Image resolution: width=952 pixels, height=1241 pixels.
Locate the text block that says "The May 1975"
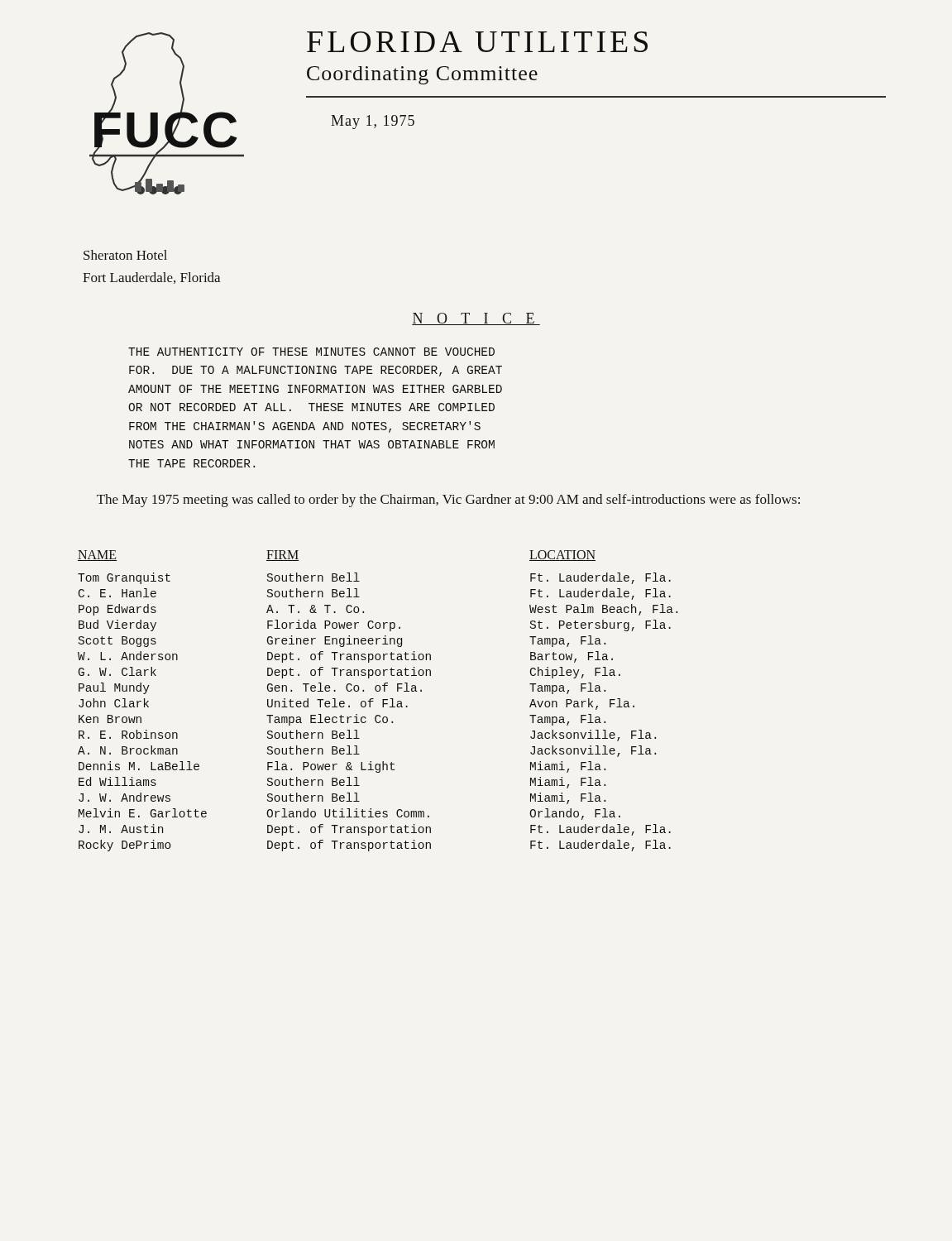tap(442, 499)
